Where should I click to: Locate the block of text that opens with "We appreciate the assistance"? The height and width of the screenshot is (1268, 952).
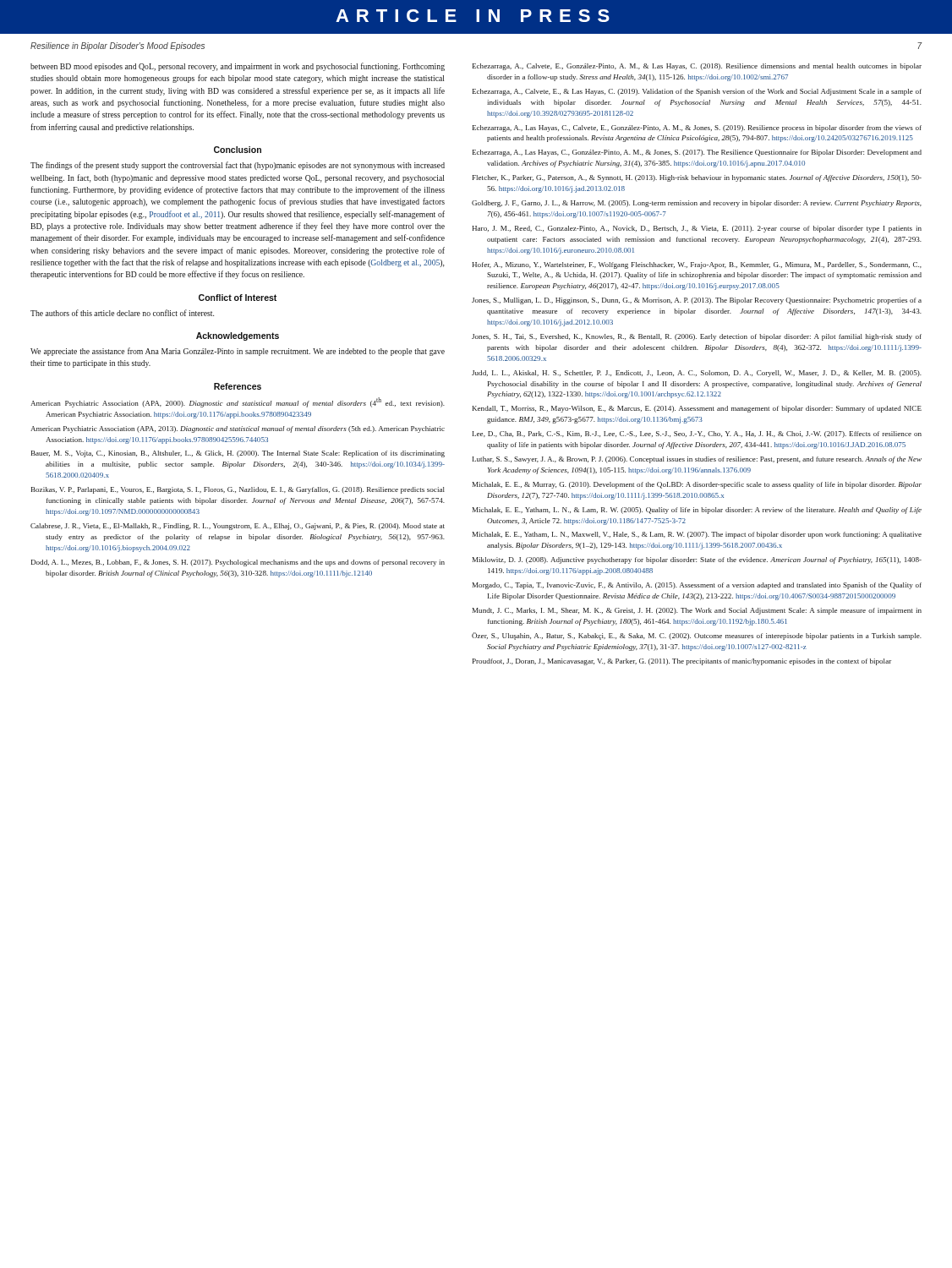click(238, 357)
